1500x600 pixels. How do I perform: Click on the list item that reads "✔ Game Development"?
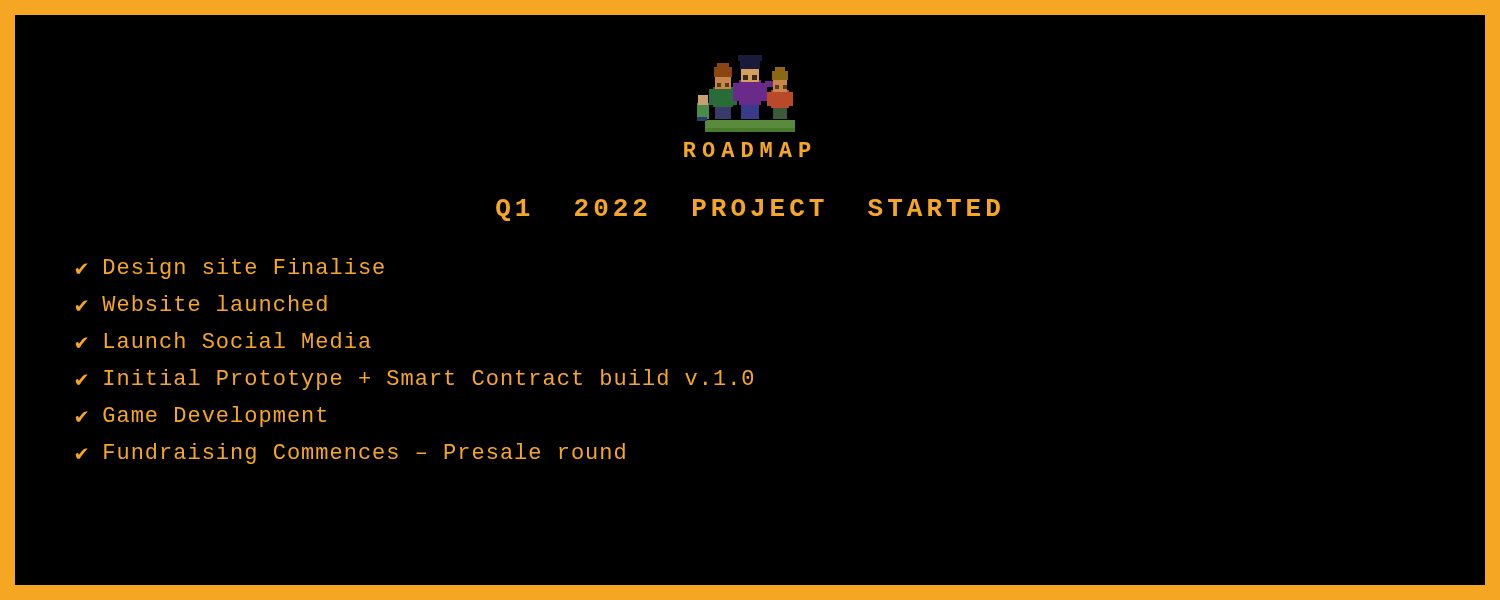pos(202,417)
